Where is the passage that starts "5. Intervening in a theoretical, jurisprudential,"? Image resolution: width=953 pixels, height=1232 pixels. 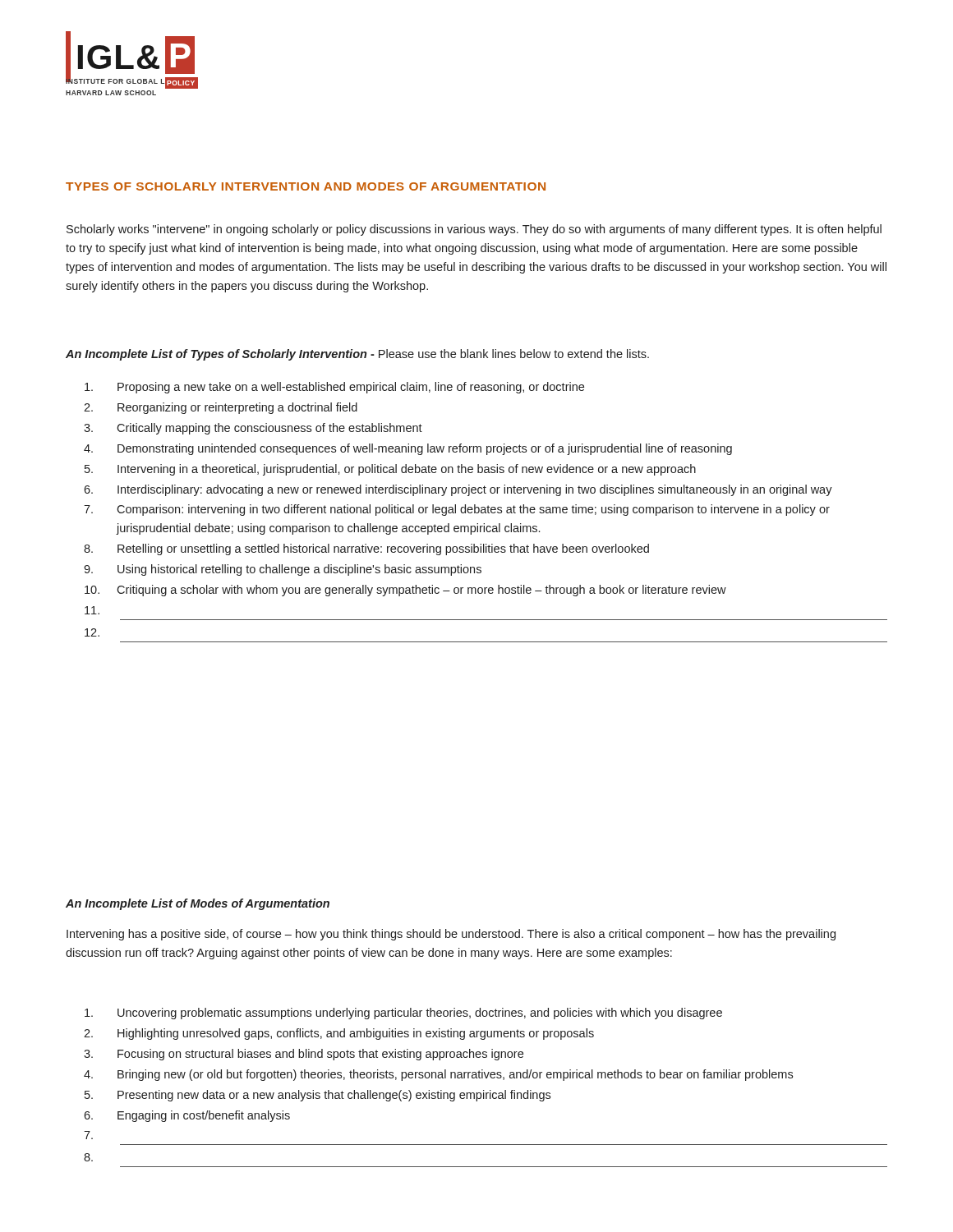point(381,469)
